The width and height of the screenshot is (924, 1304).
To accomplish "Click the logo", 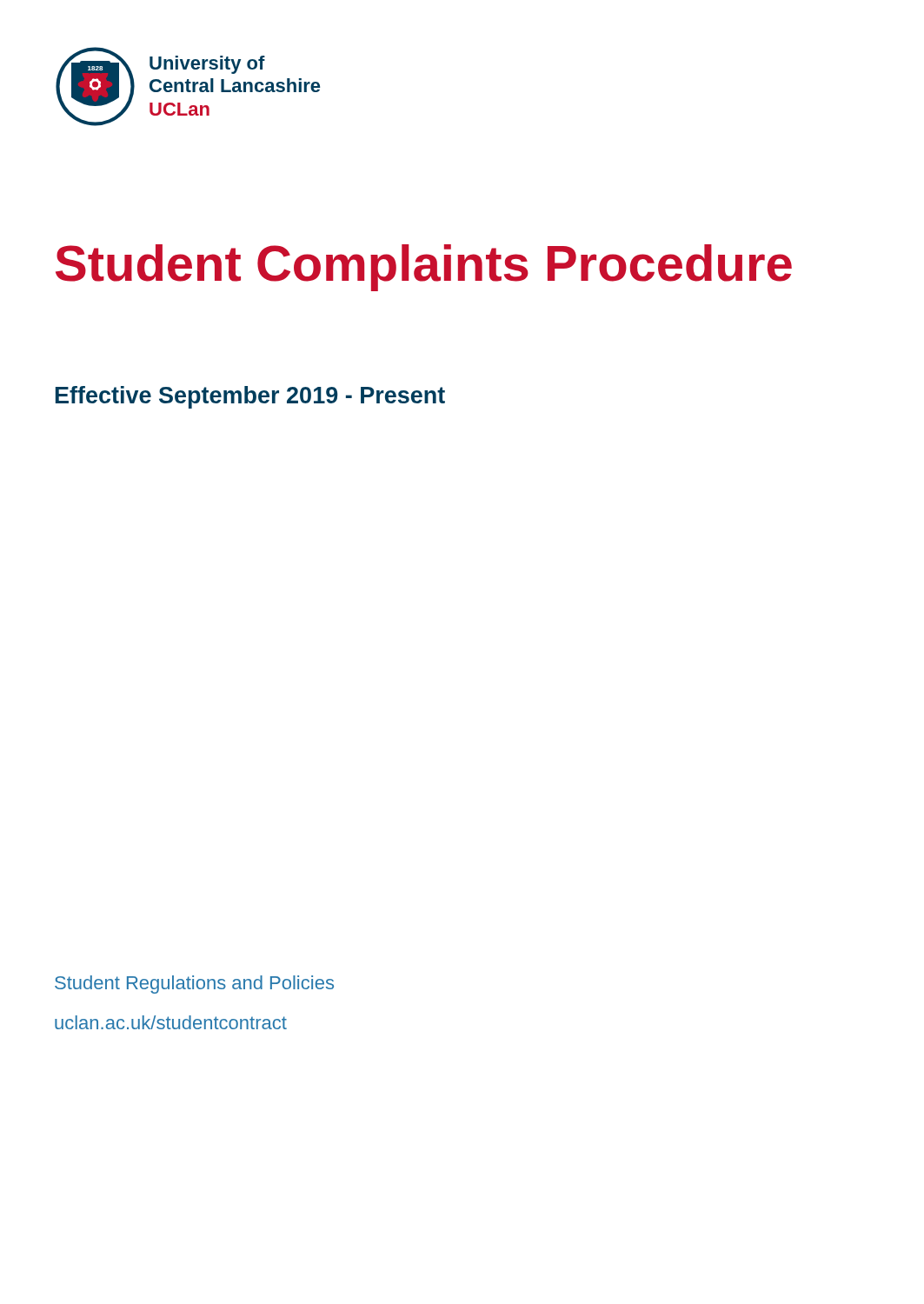I will pos(187,87).
